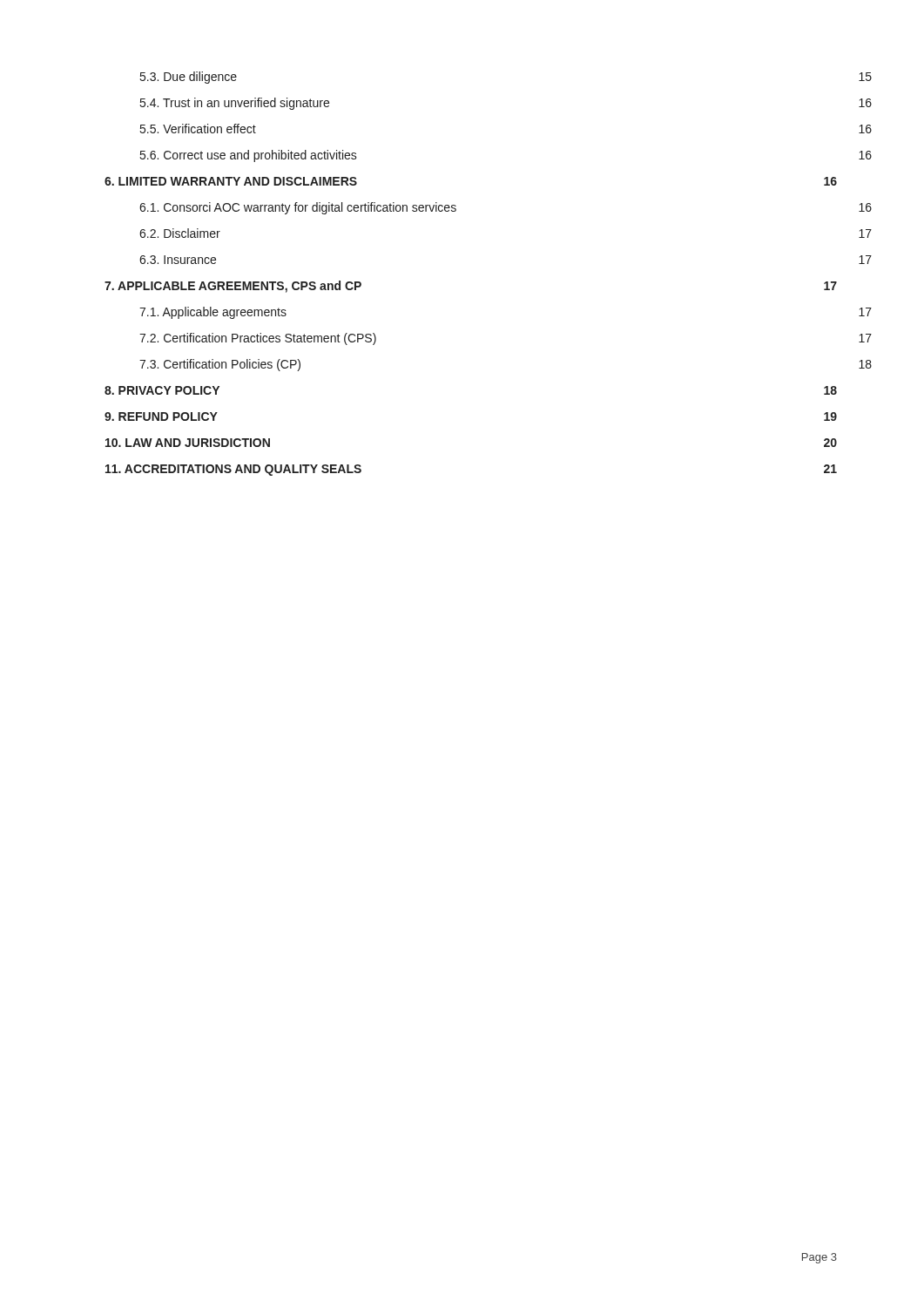Viewport: 924px width, 1307px height.
Task: Select the section header that reads "8. PRIVACY POLICY 18"
Action: tap(156, 390)
